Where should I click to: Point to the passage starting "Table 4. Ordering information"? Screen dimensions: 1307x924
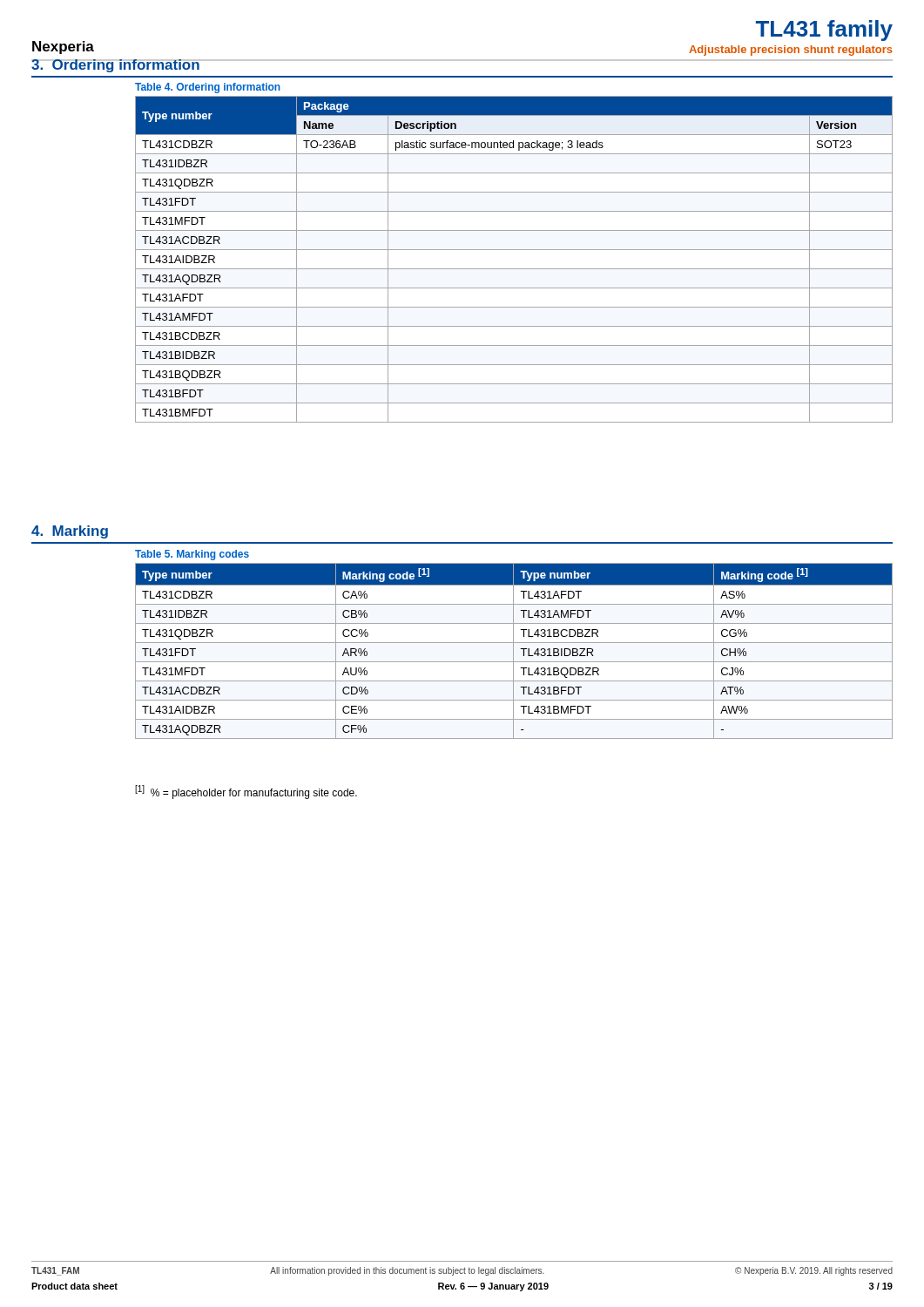208,87
